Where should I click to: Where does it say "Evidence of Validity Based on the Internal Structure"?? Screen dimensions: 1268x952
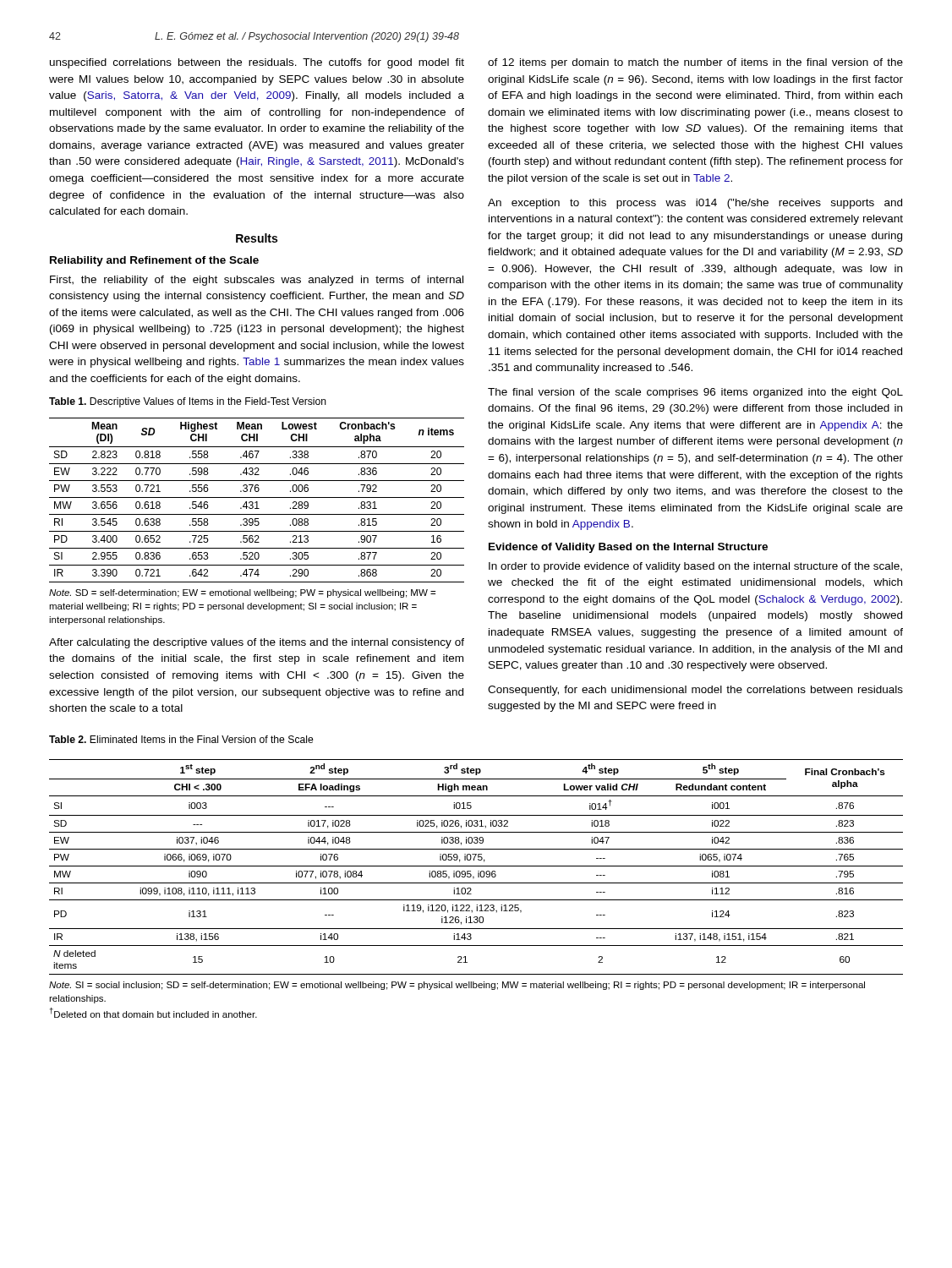(x=628, y=546)
